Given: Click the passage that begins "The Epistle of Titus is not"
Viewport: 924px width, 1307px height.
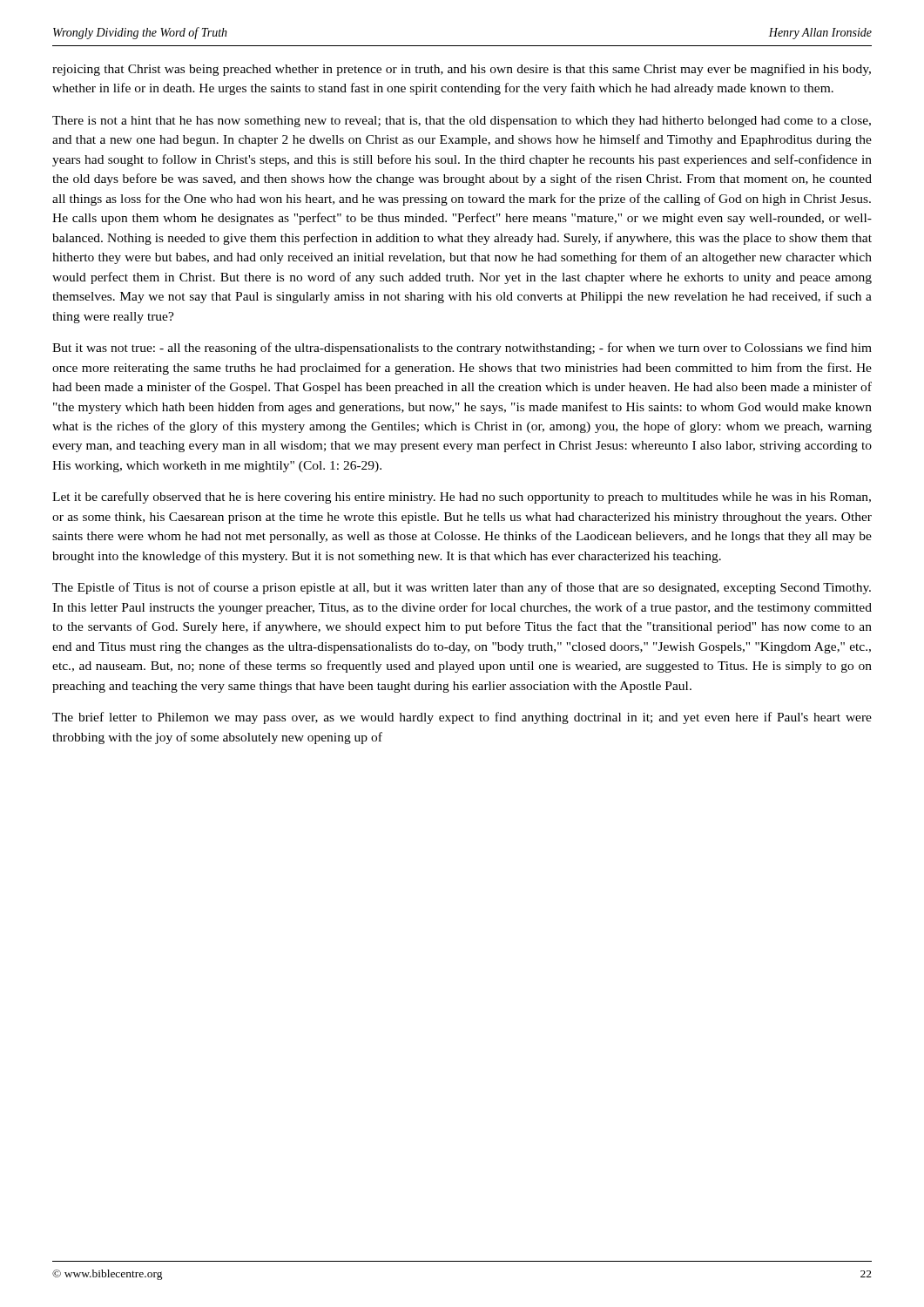Looking at the screenshot, I should pyautogui.click(x=462, y=636).
